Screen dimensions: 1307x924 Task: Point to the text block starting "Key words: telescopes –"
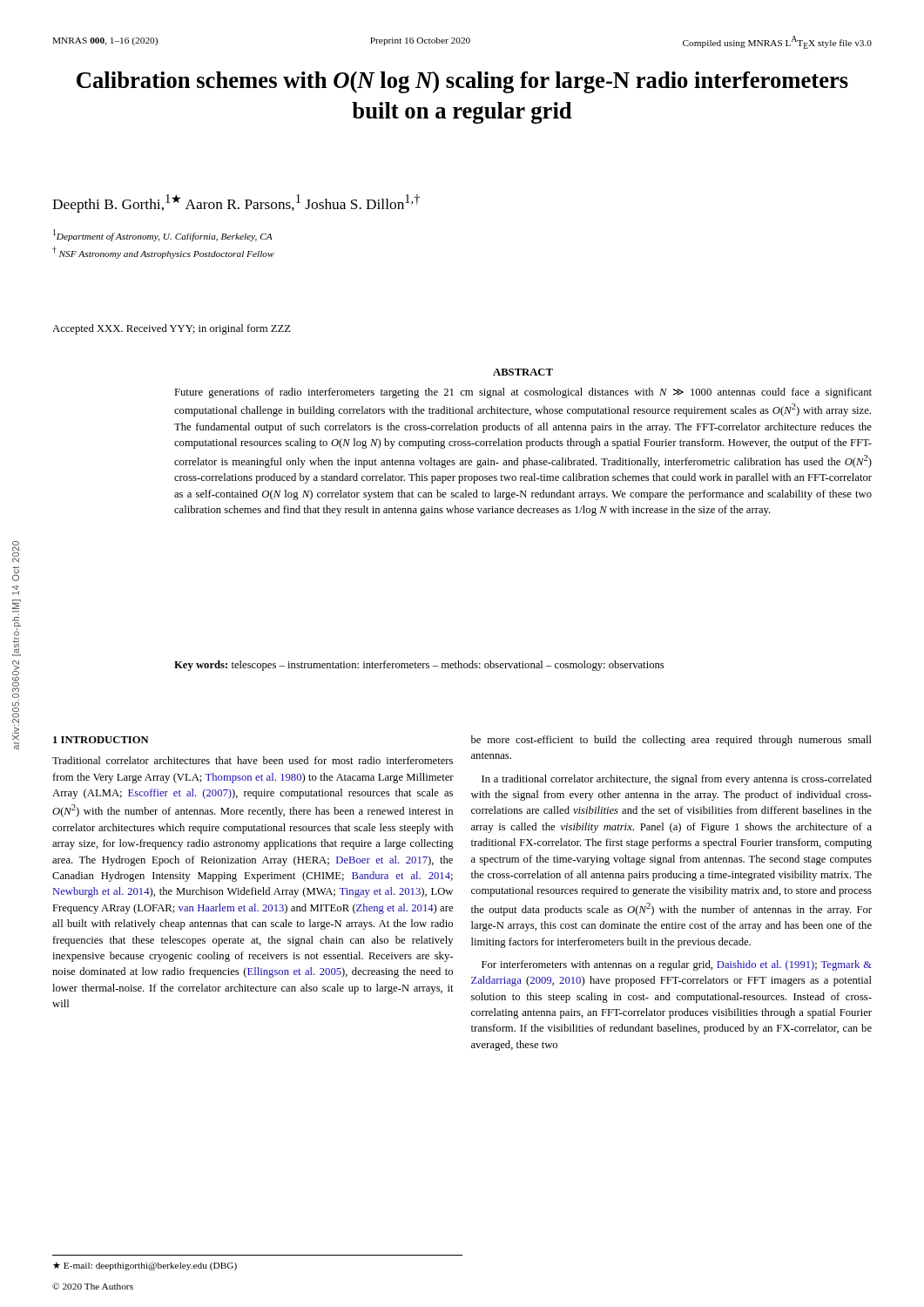tap(419, 665)
